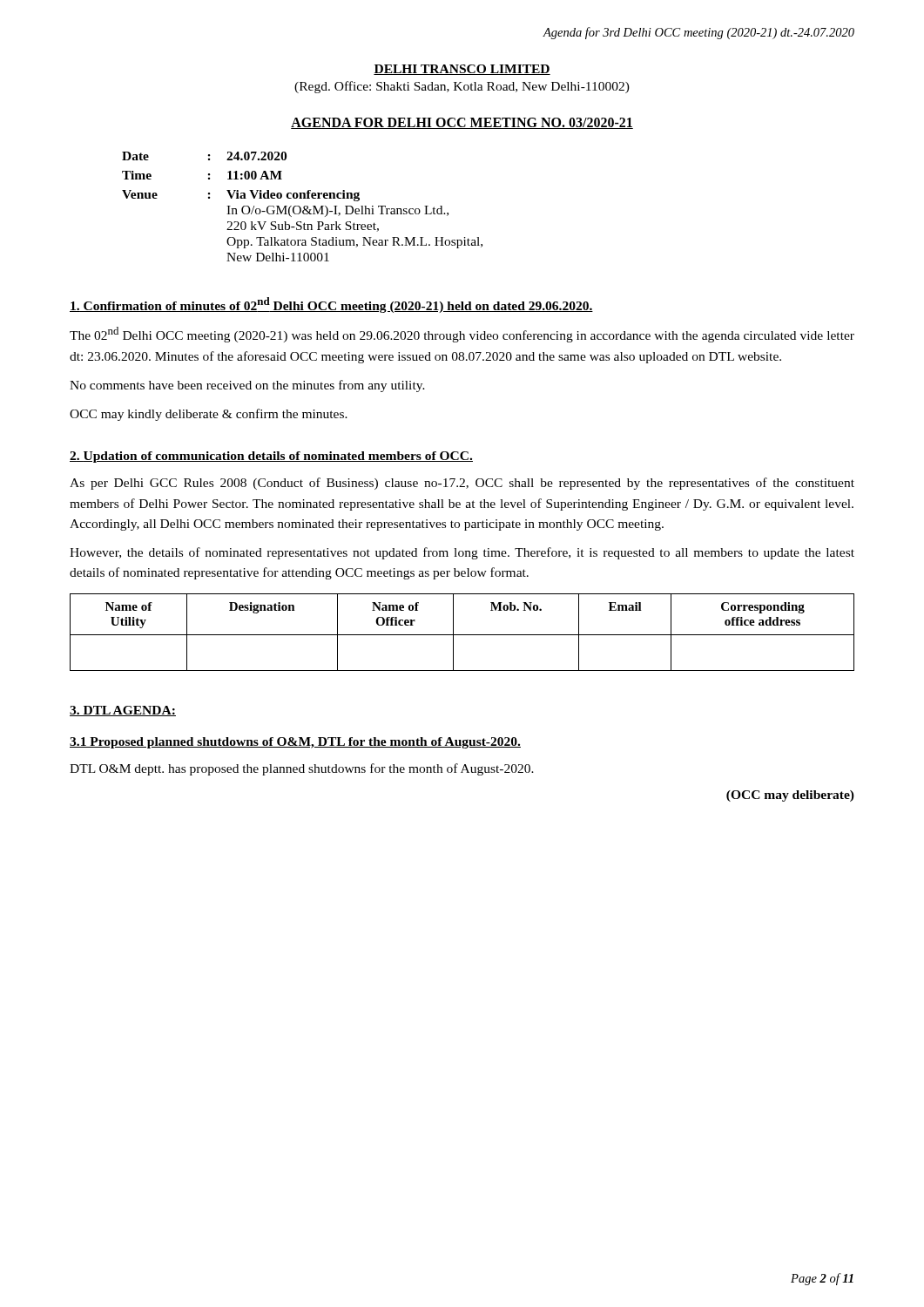Select the element starting "(Regd. Office: Shakti Sadan,"
The width and height of the screenshot is (924, 1307).
point(462,86)
